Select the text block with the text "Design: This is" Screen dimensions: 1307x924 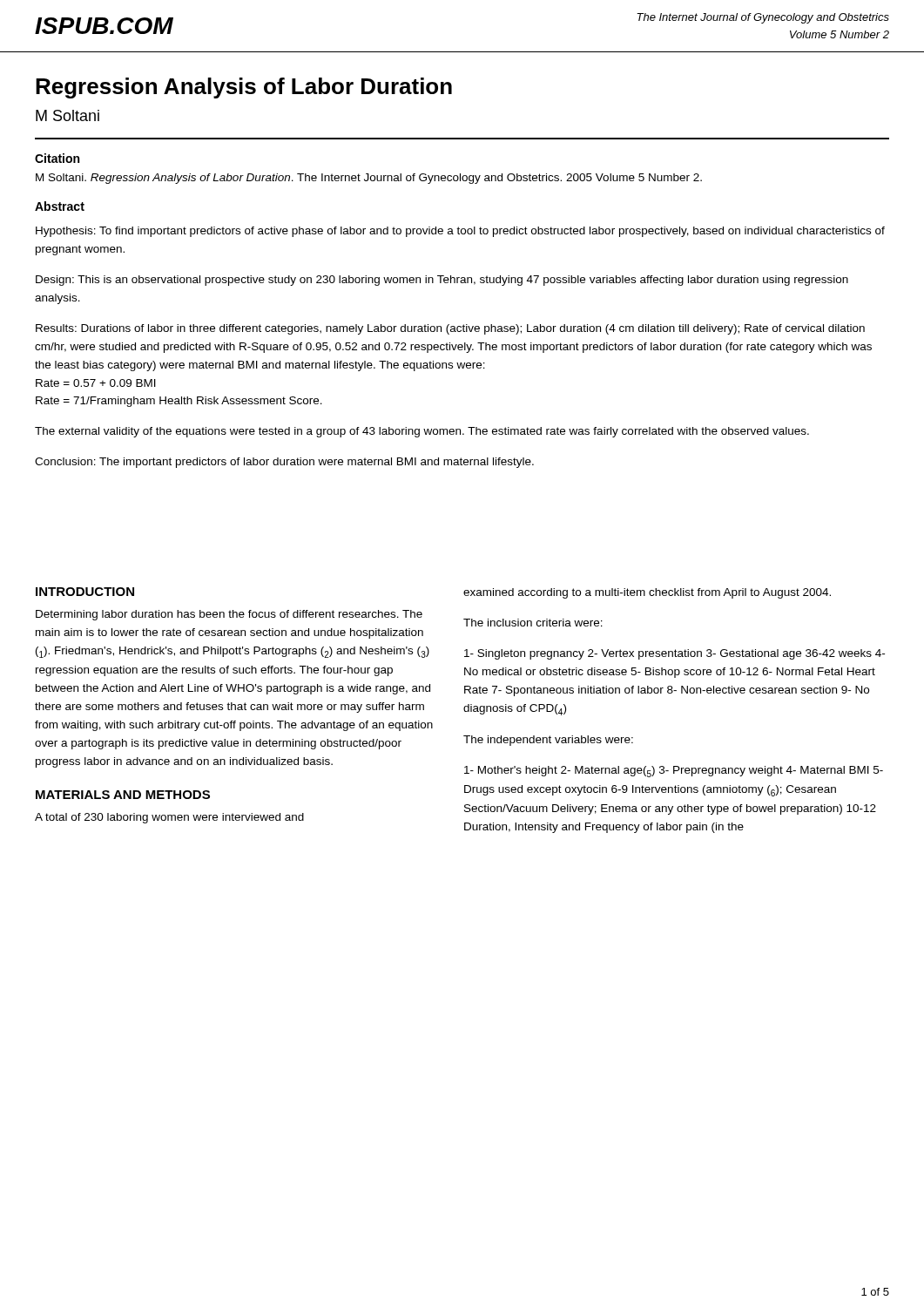coord(442,288)
